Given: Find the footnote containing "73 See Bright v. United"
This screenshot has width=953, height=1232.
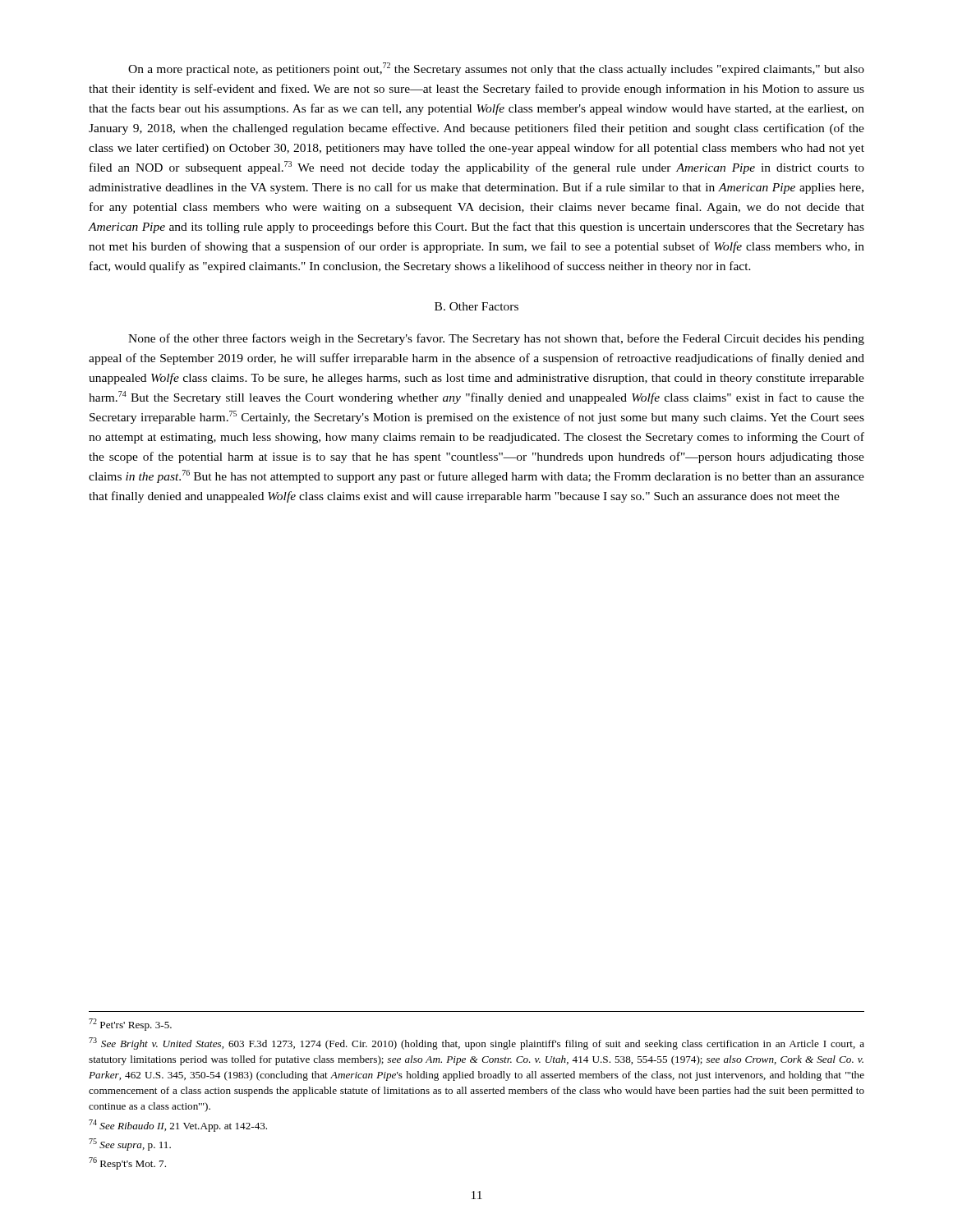Looking at the screenshot, I should coord(476,1074).
